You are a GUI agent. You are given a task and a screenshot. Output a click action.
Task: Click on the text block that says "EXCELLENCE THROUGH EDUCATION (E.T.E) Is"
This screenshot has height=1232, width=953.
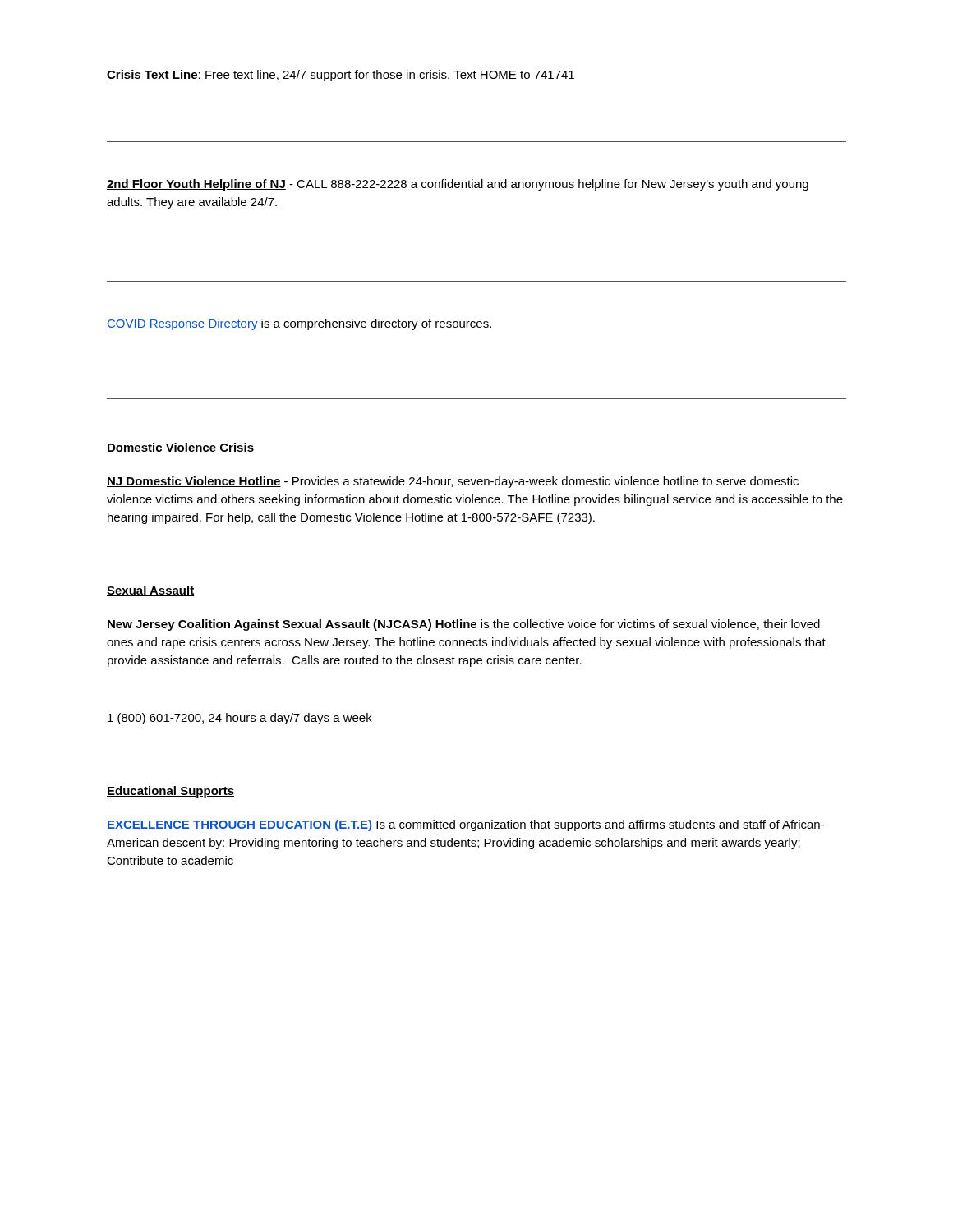tap(466, 842)
